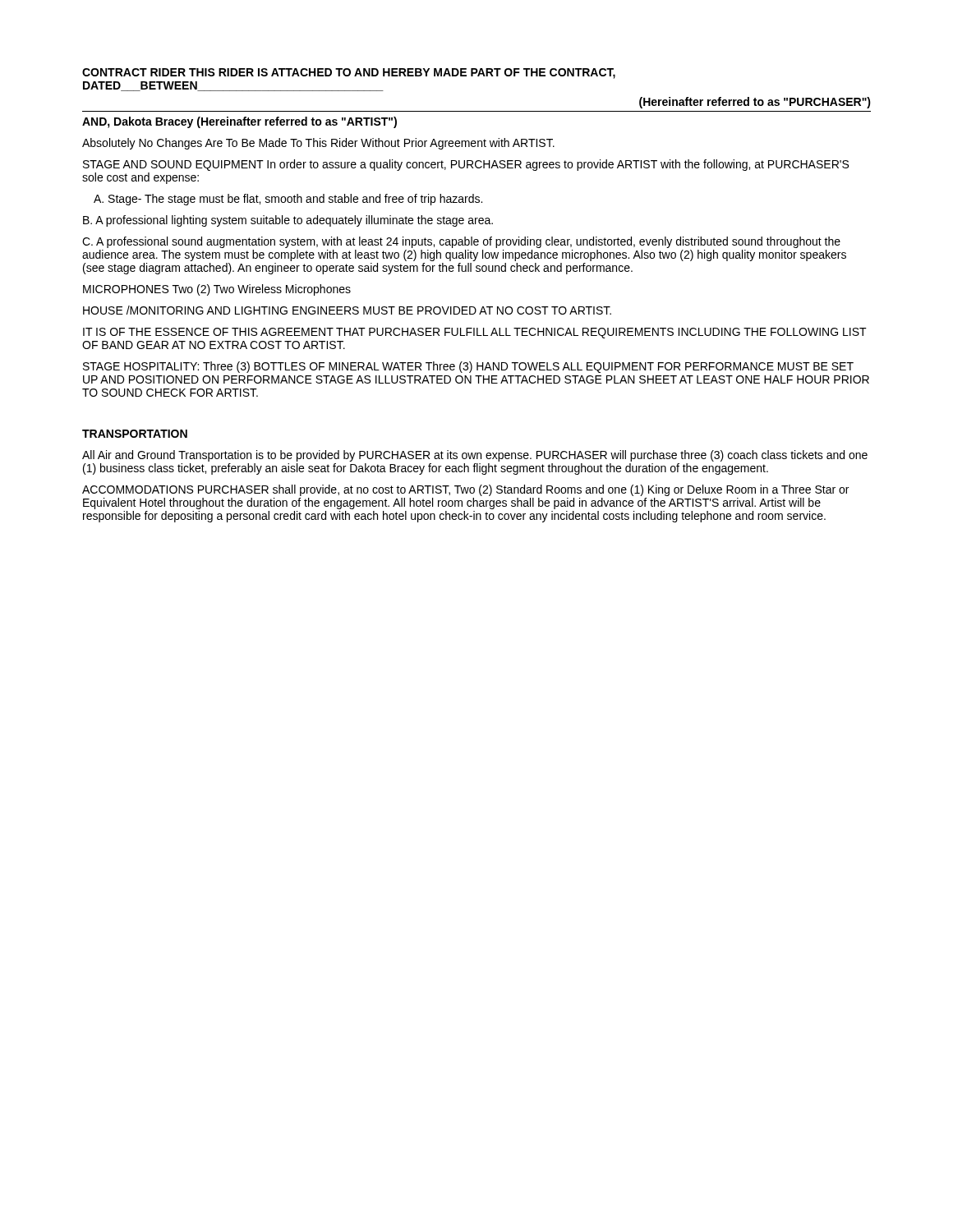Navigate to the block starting "STAGE AND SOUND EQUIPMENT In order to assure"
The image size is (953, 1232).
[x=466, y=171]
